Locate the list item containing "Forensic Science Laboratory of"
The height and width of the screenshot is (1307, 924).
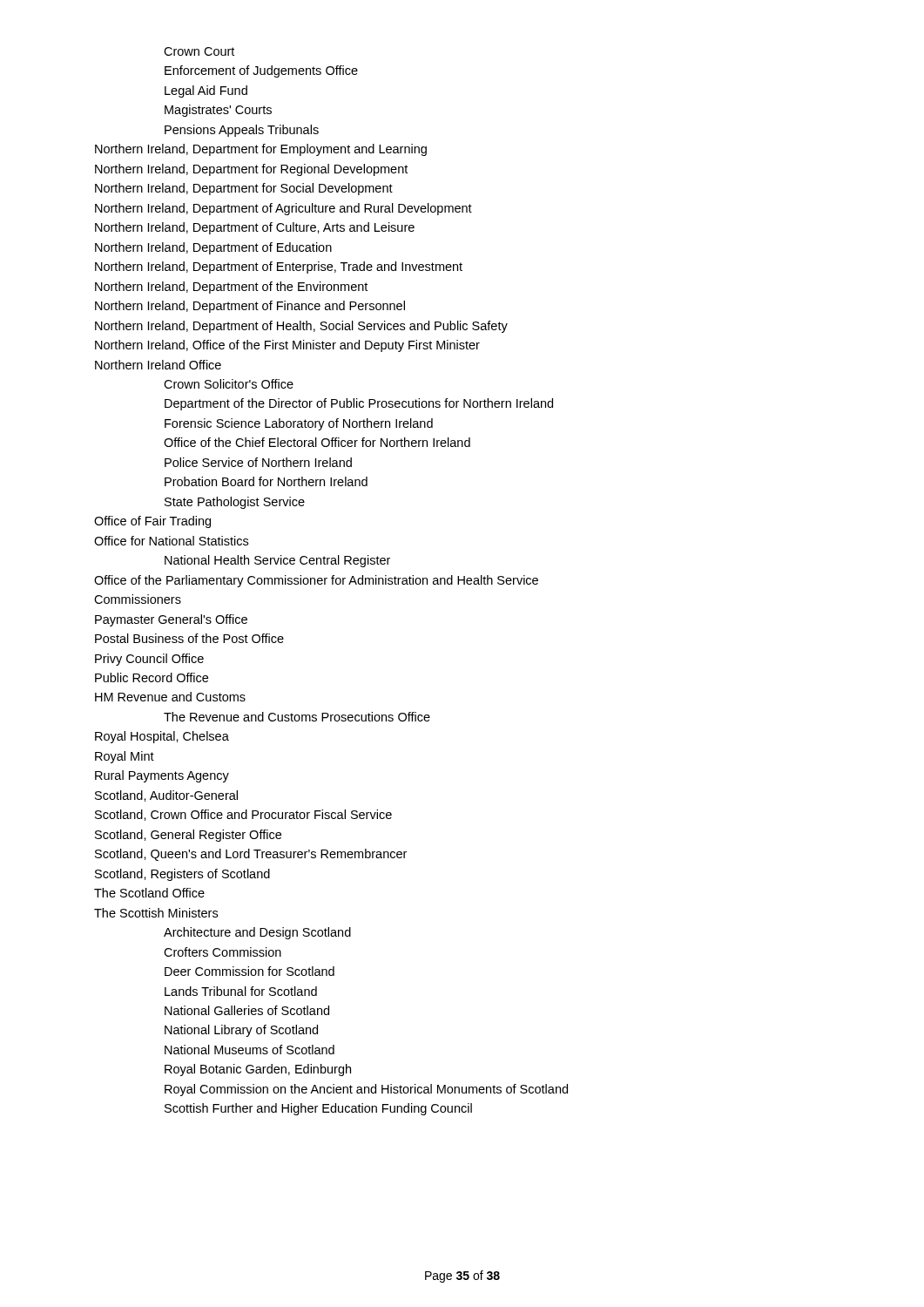298,423
